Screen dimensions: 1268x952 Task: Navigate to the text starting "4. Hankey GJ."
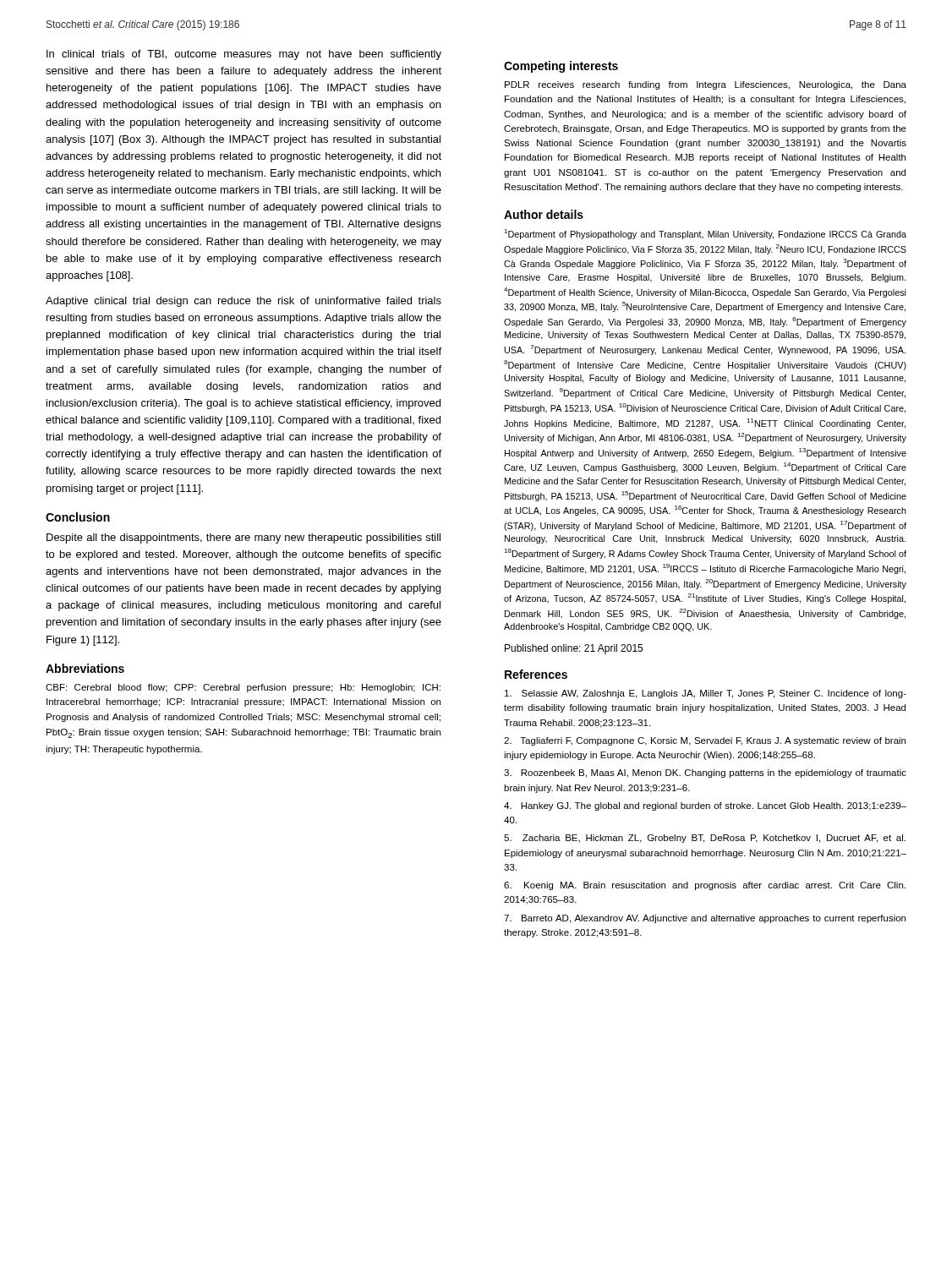pos(705,812)
